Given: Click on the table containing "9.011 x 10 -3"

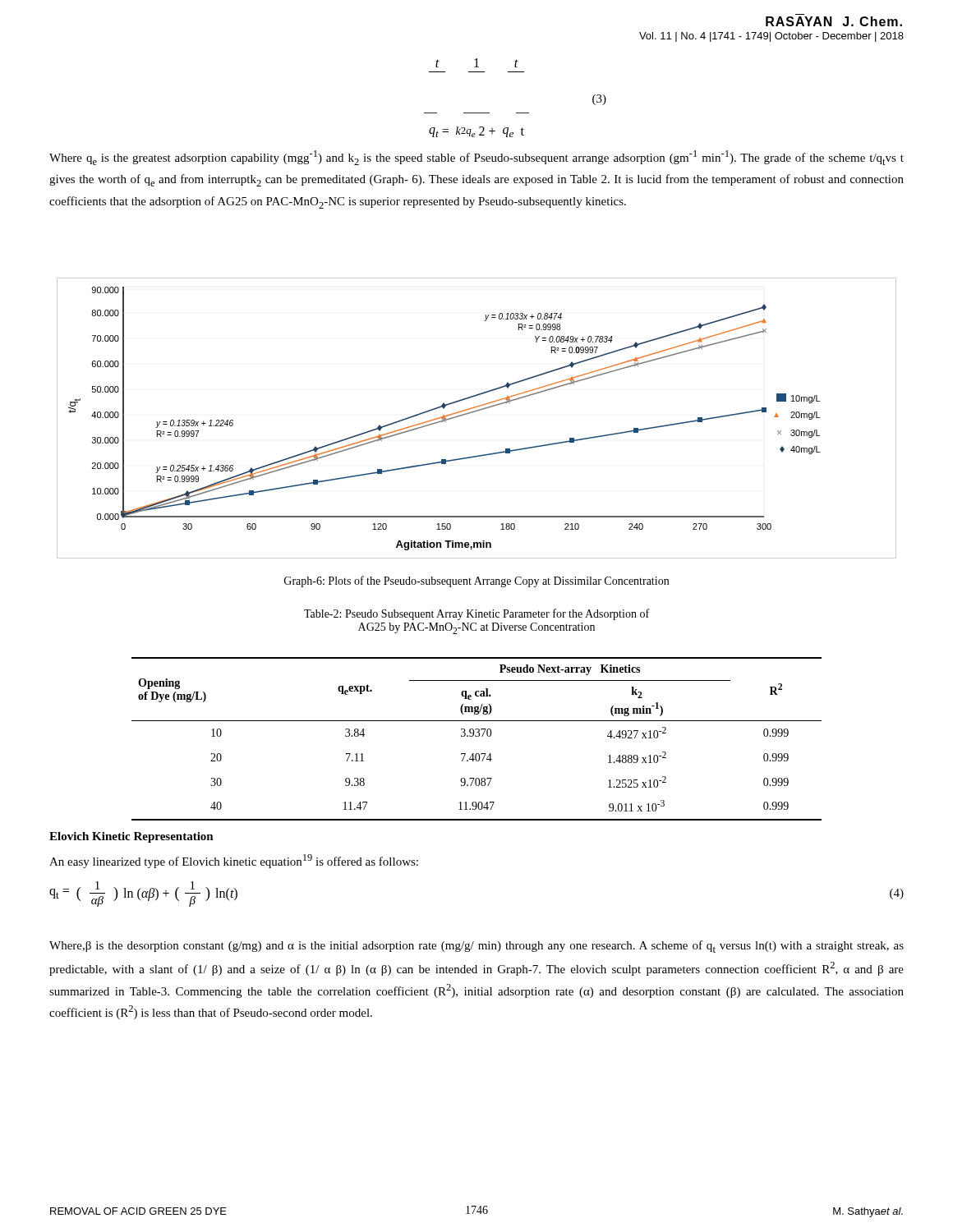Looking at the screenshot, I should tap(476, 739).
